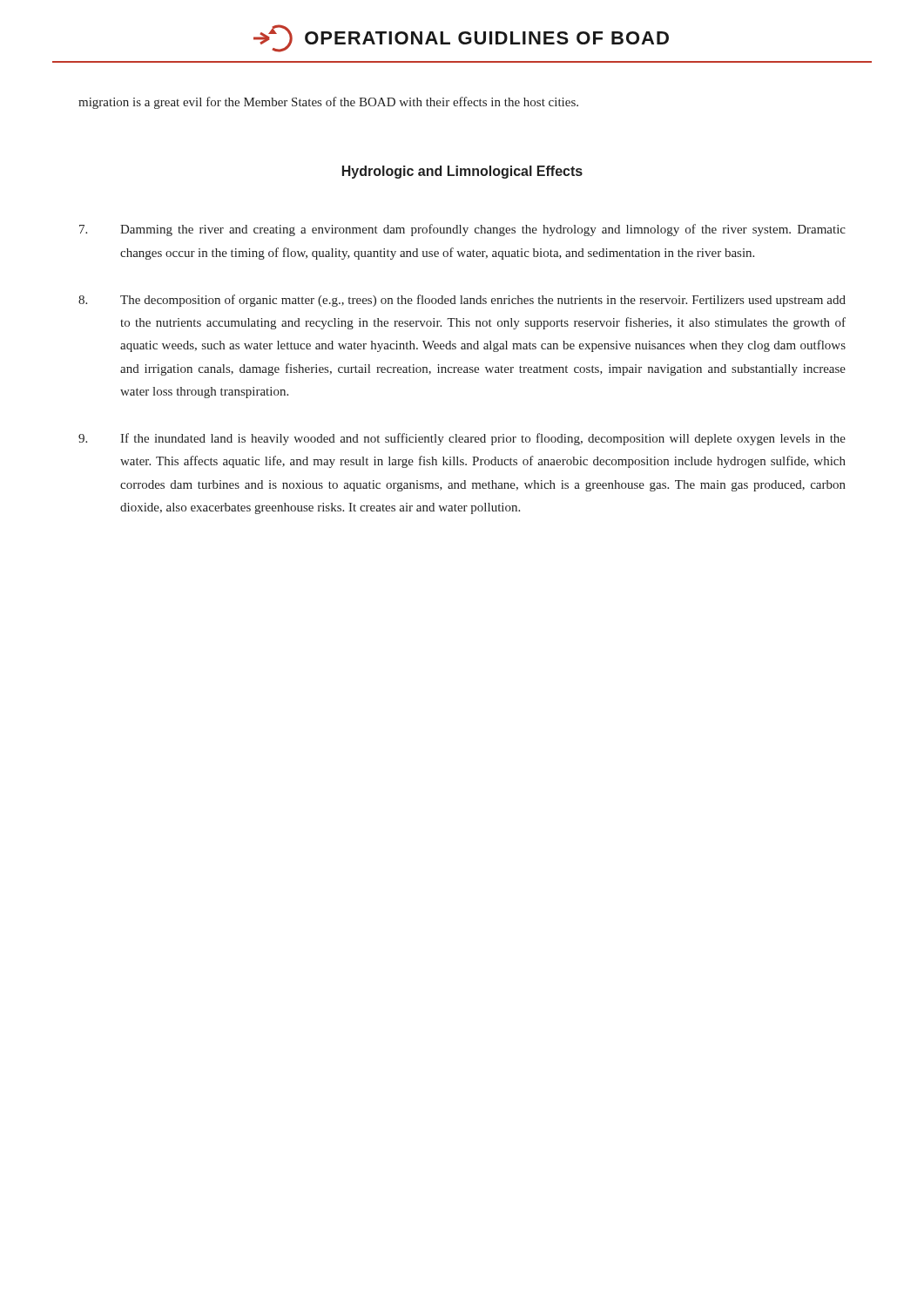The height and width of the screenshot is (1307, 924).
Task: Find the block starting "8. The decomposition of organic matter (e.g., trees)"
Action: 462,345
